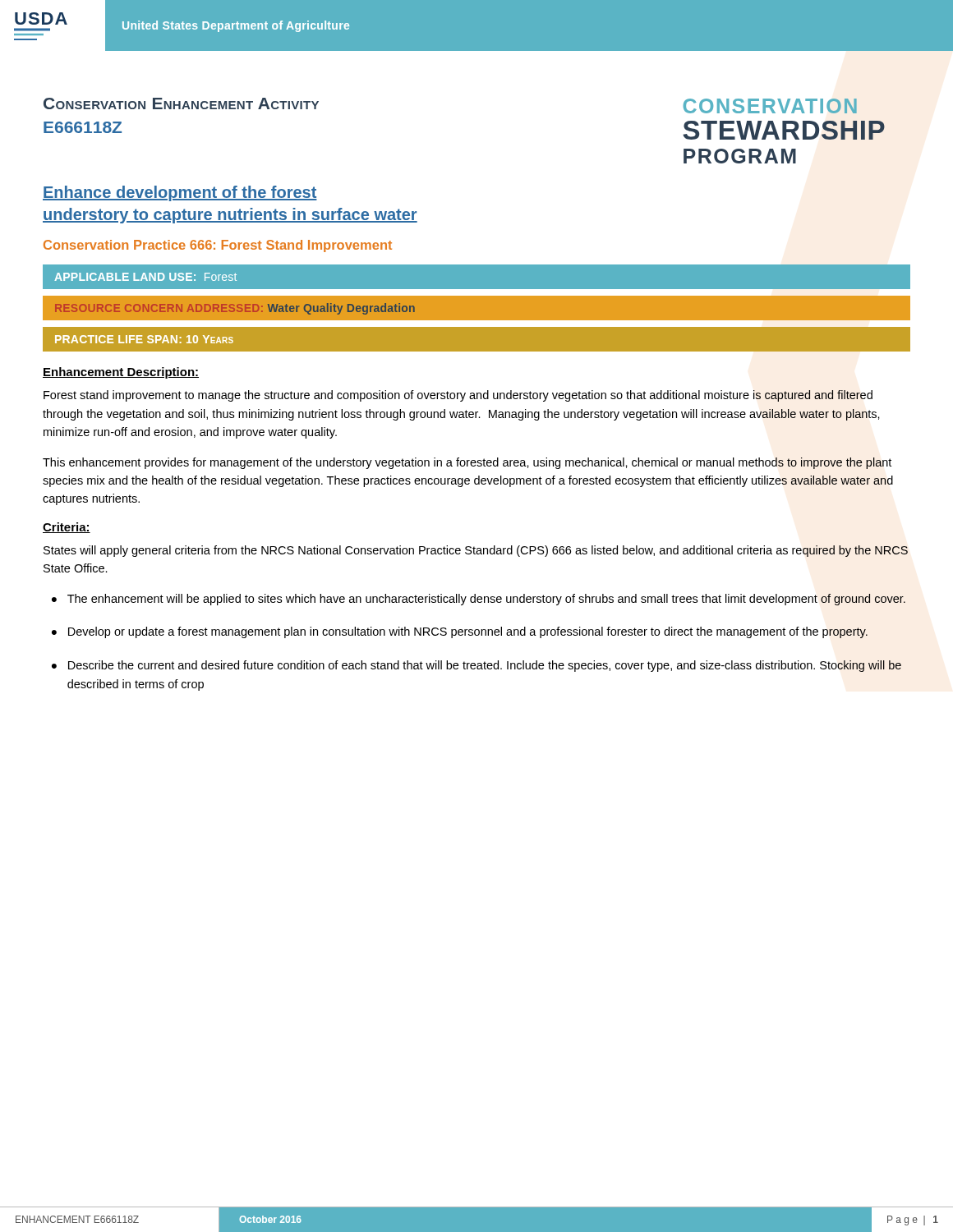Click the passage that begins "Forest stand improvement to"
The height and width of the screenshot is (1232, 953).
(462, 414)
